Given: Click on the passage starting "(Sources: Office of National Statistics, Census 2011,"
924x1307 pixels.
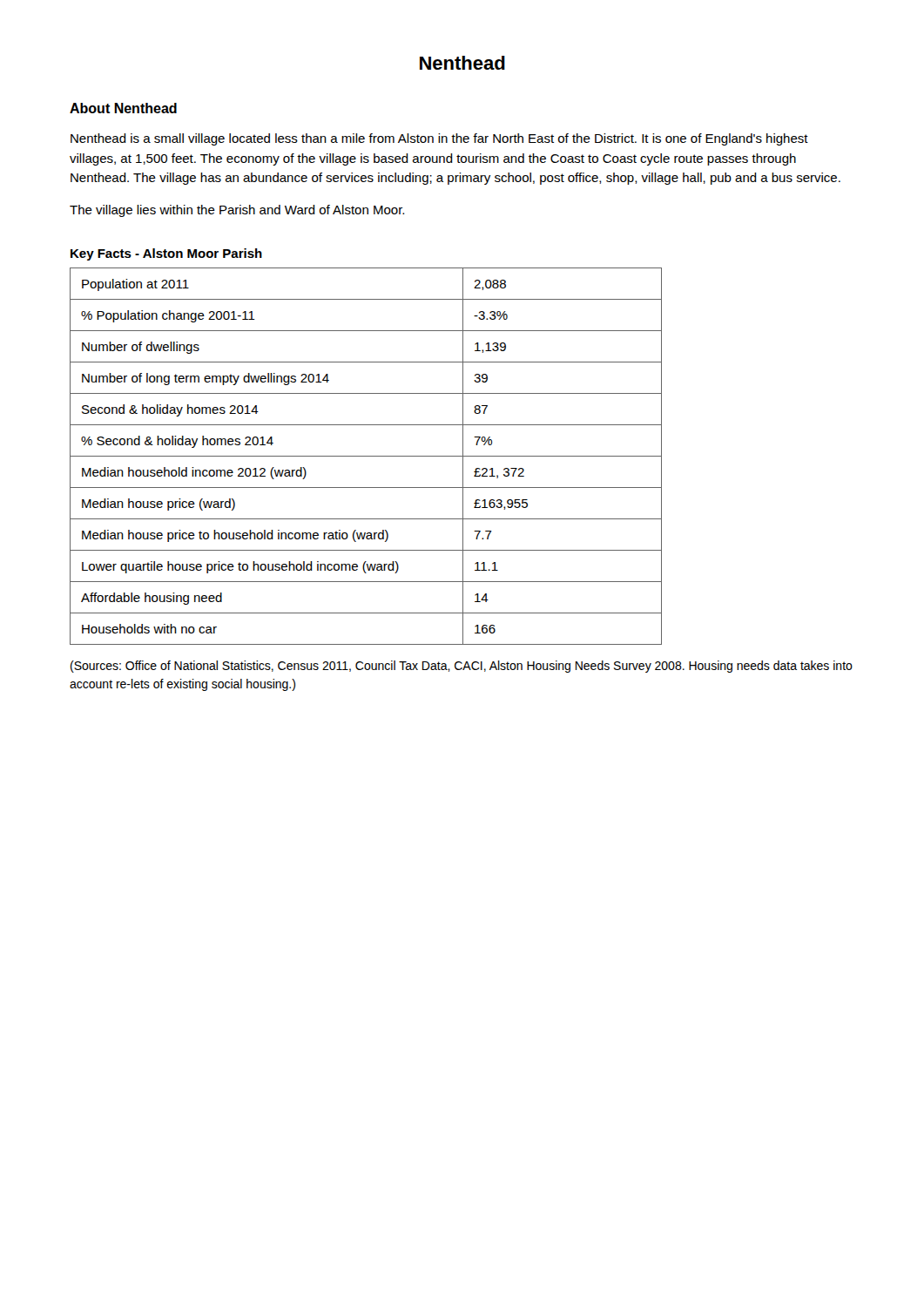Looking at the screenshot, I should 461,675.
